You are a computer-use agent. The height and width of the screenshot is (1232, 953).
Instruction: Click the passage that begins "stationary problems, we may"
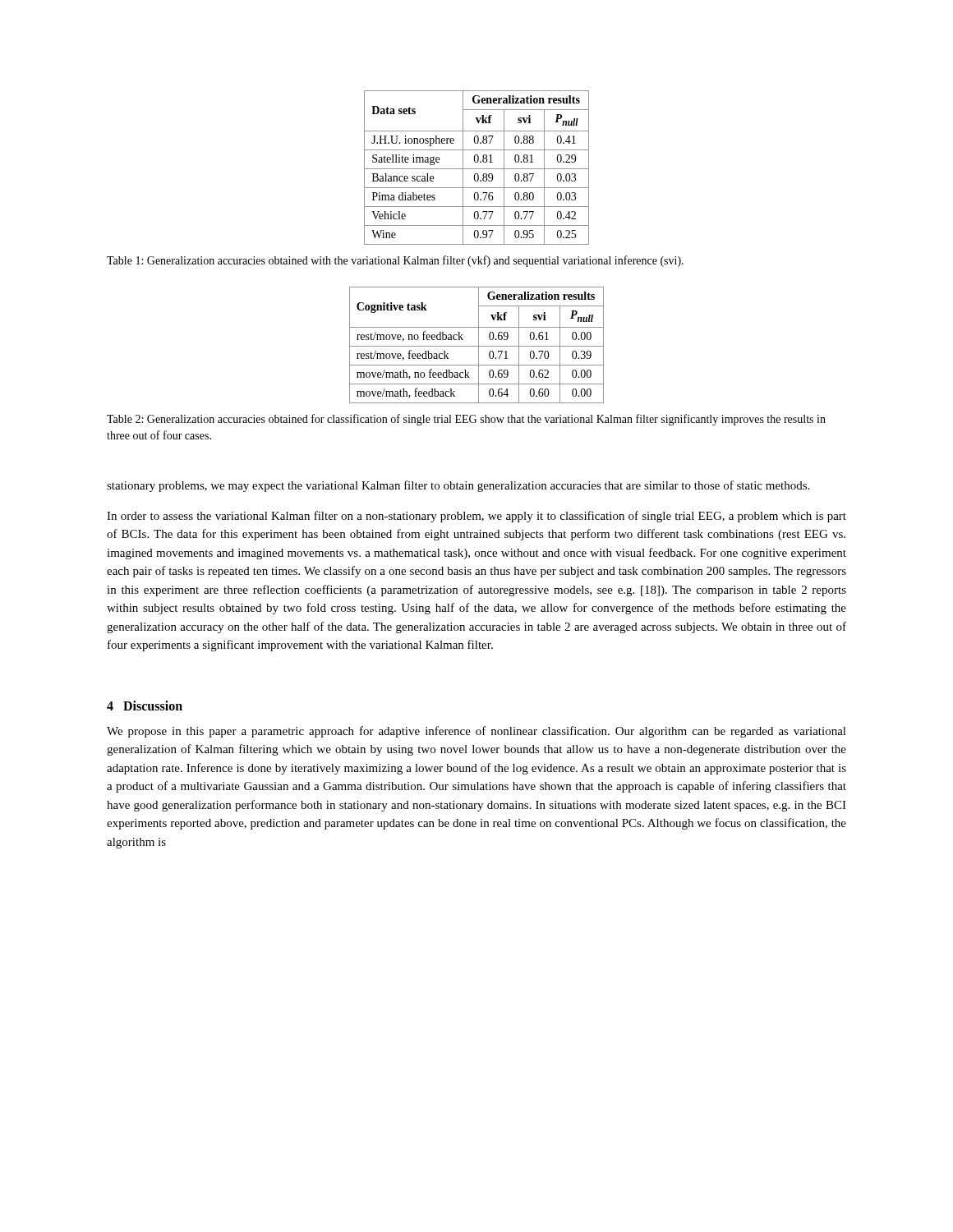tap(459, 486)
